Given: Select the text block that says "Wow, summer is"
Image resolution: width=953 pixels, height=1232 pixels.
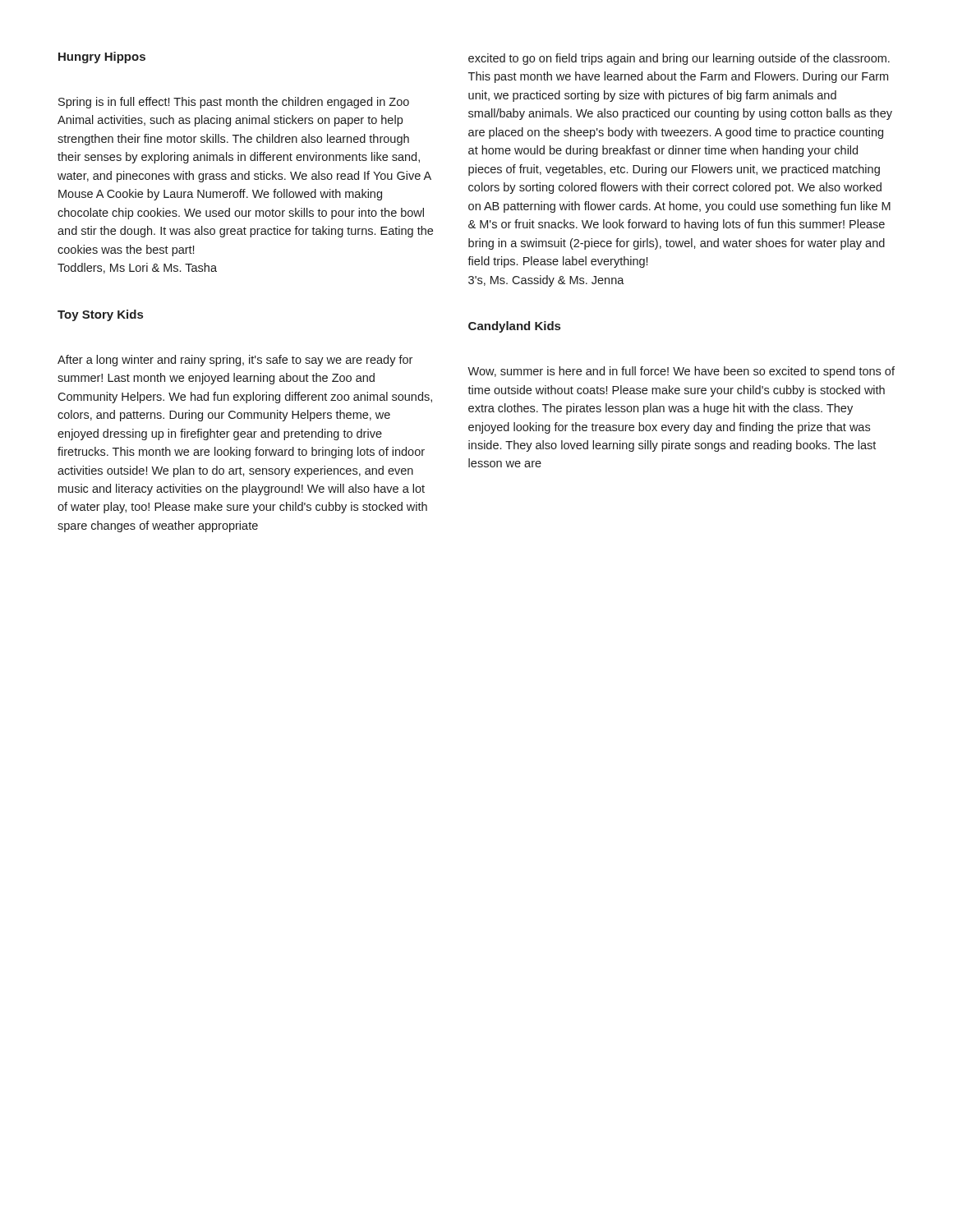Looking at the screenshot, I should [x=681, y=417].
